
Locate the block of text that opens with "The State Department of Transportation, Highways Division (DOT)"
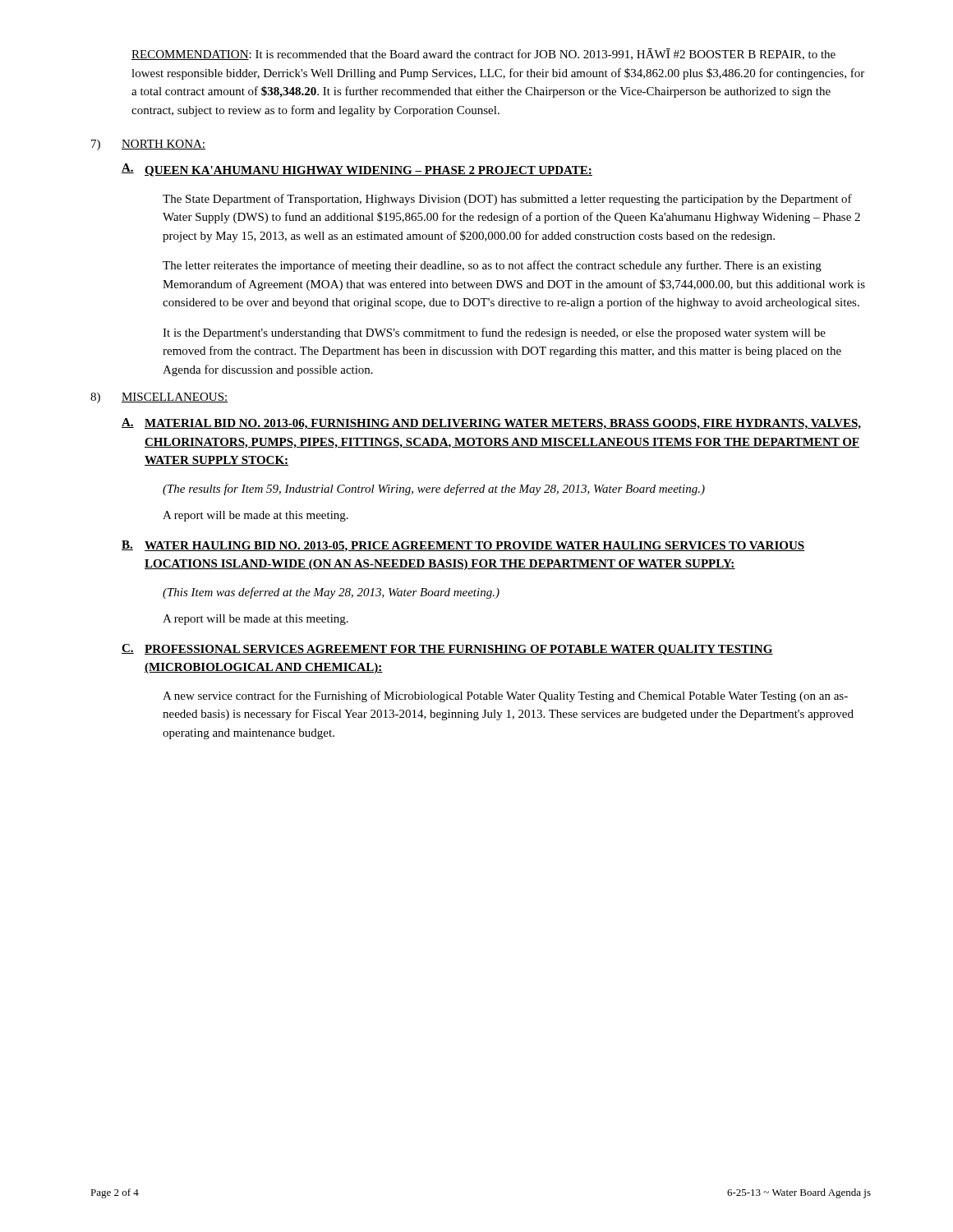512,217
